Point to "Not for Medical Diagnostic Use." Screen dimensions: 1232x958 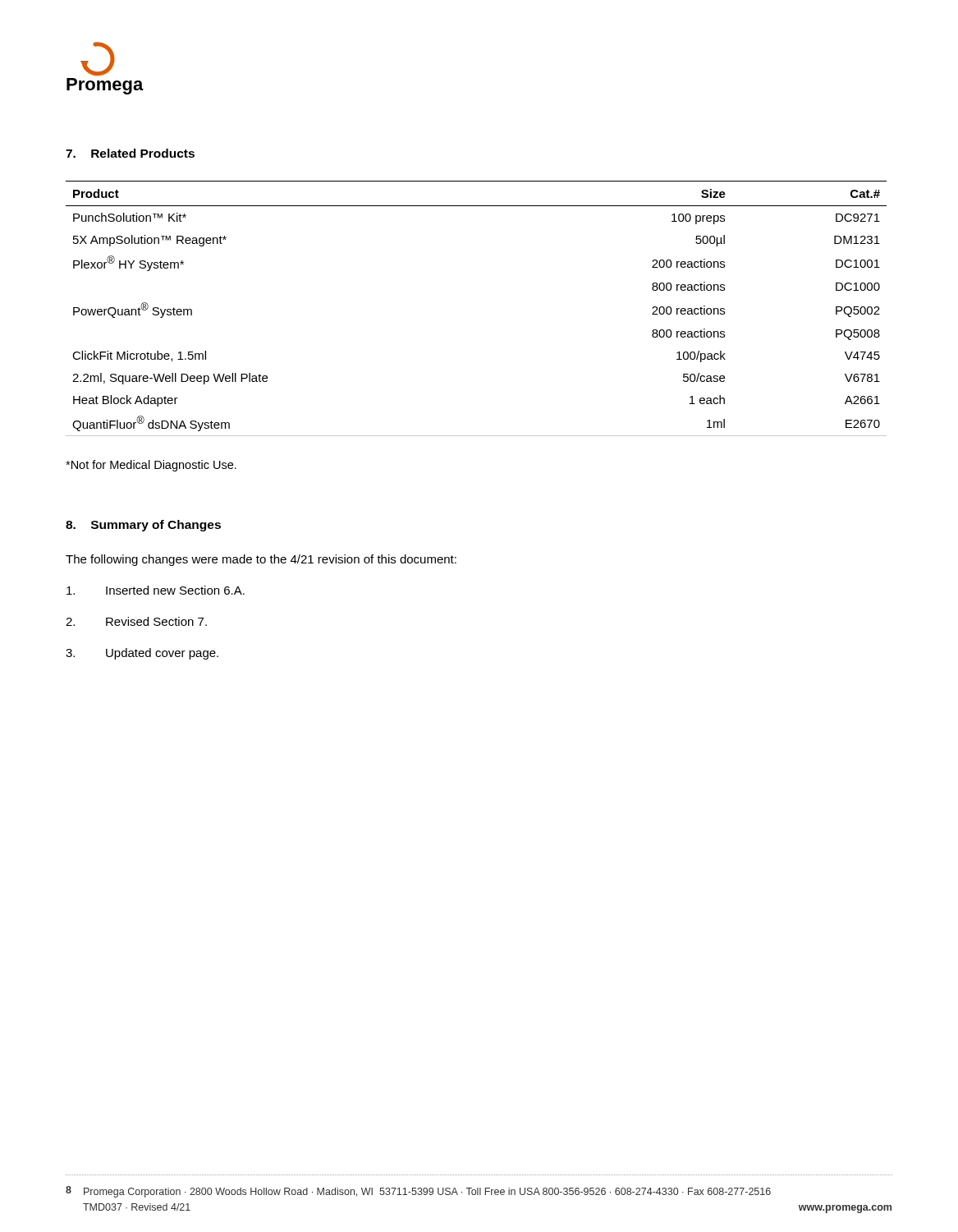coord(151,465)
